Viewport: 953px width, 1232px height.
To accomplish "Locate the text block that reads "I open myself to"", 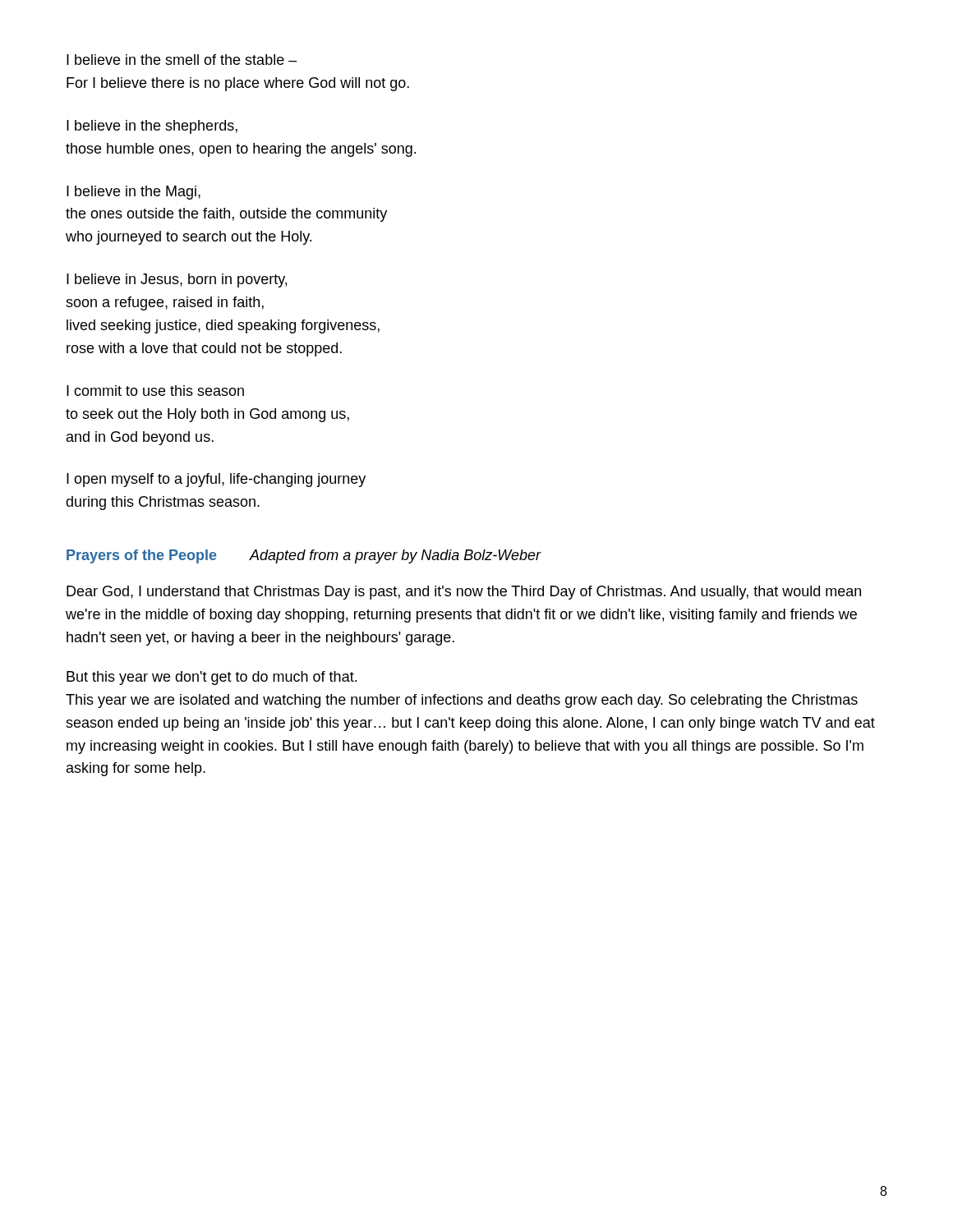I will click(216, 491).
